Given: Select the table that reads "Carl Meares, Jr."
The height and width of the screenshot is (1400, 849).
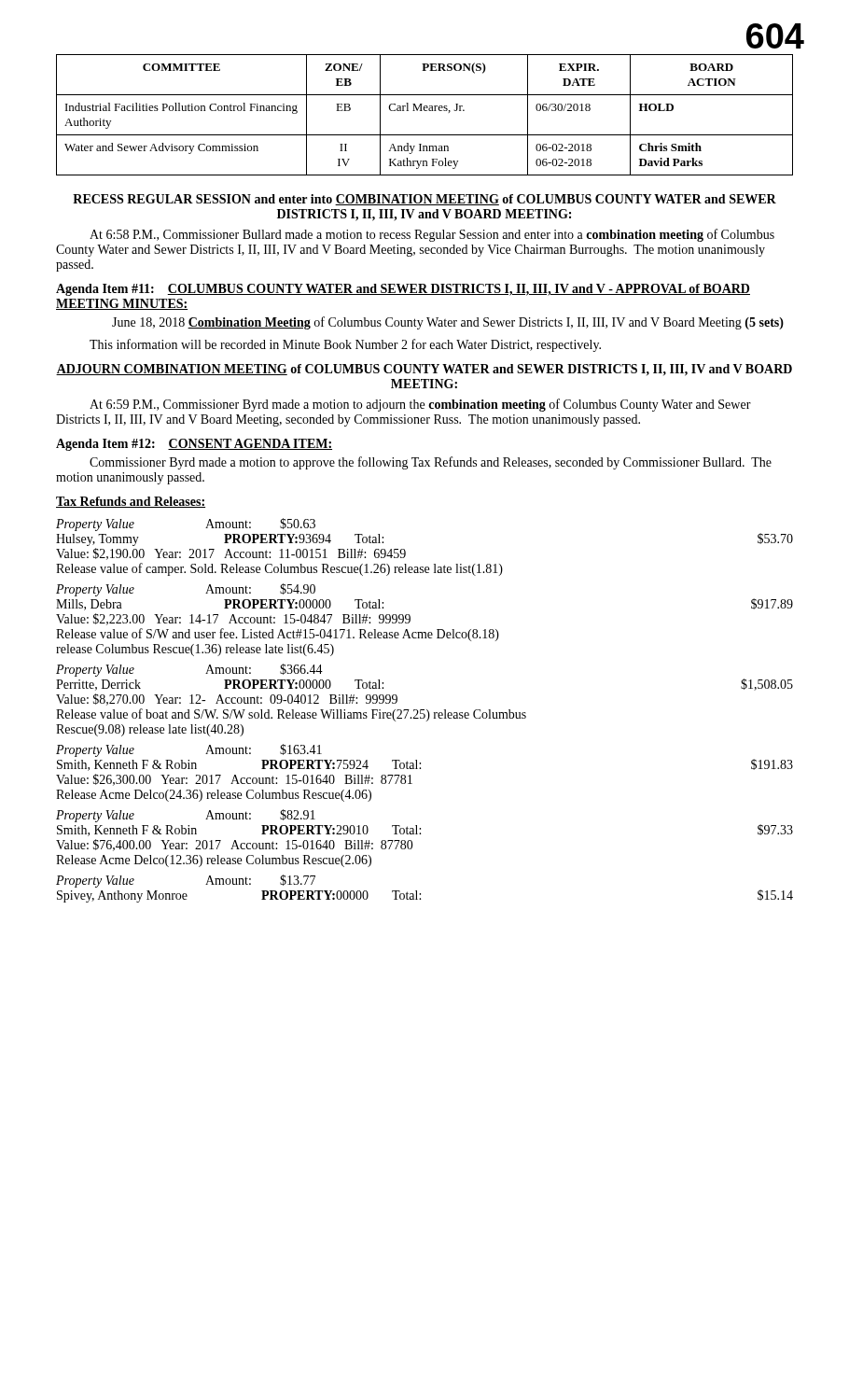Looking at the screenshot, I should (424, 115).
